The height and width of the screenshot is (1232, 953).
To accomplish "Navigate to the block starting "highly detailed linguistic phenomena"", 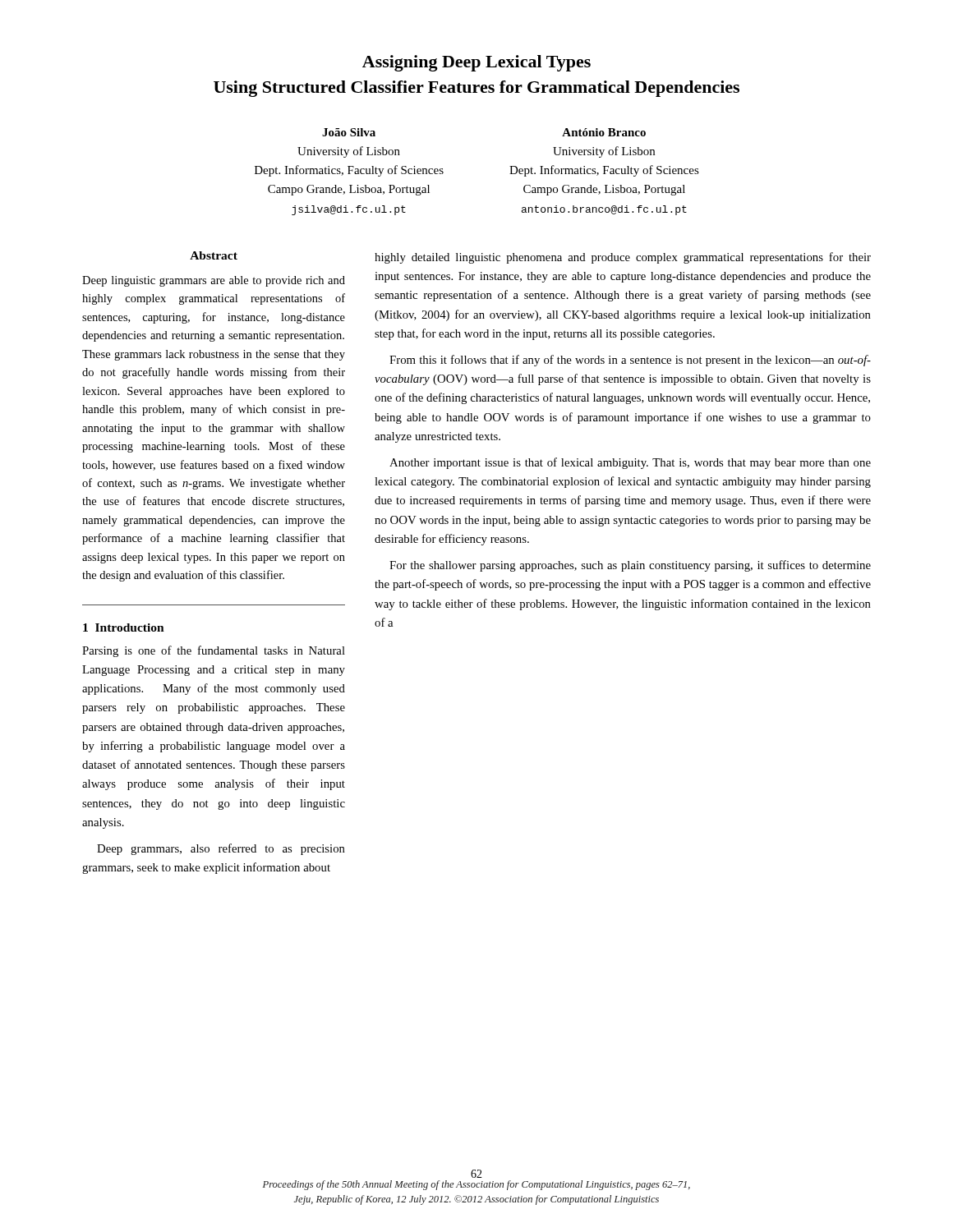I will (x=623, y=258).
